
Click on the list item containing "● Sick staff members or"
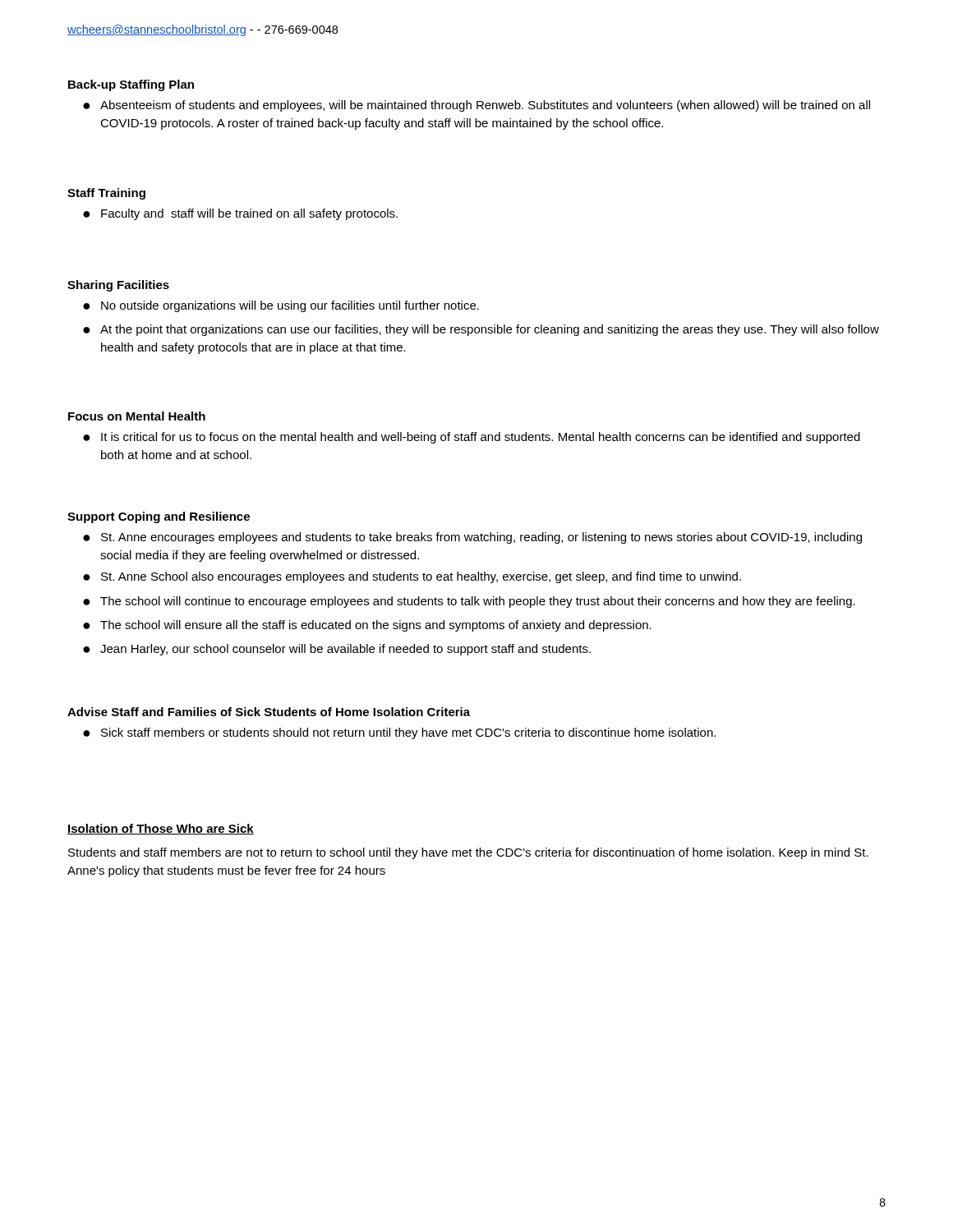pyautogui.click(x=484, y=734)
